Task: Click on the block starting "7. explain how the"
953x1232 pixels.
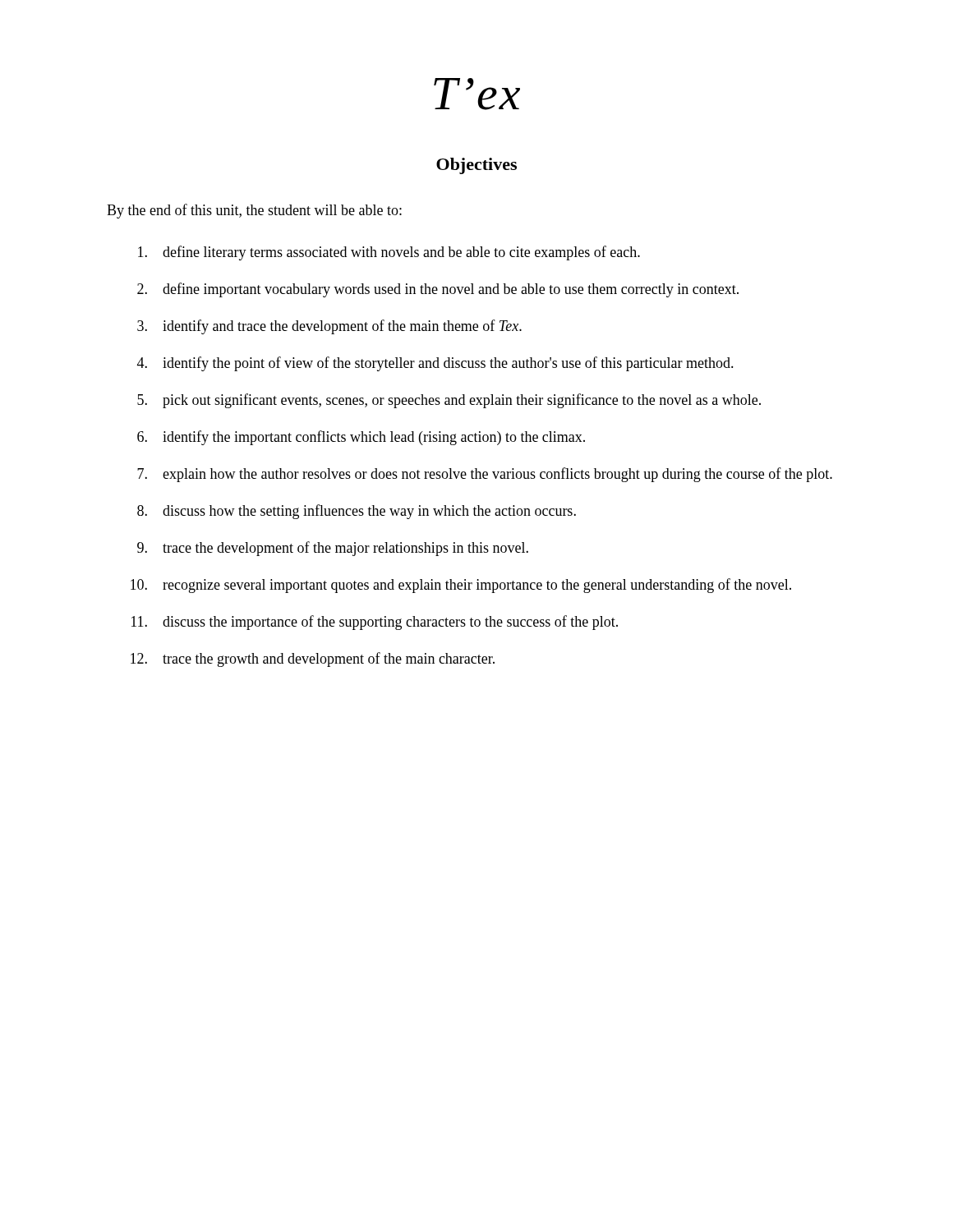Action: (x=476, y=474)
